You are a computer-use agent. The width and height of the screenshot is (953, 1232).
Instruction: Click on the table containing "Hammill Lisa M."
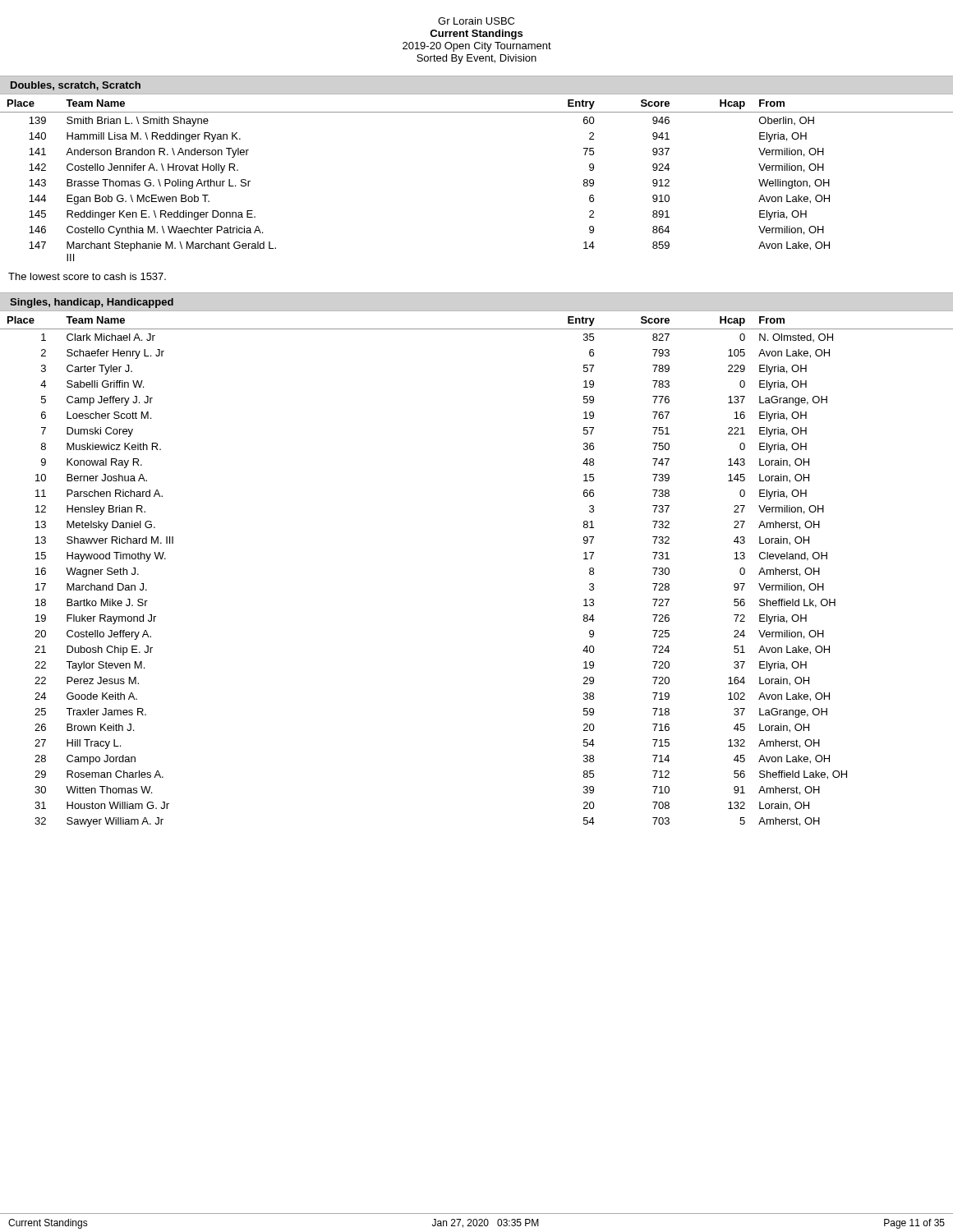[x=476, y=180]
